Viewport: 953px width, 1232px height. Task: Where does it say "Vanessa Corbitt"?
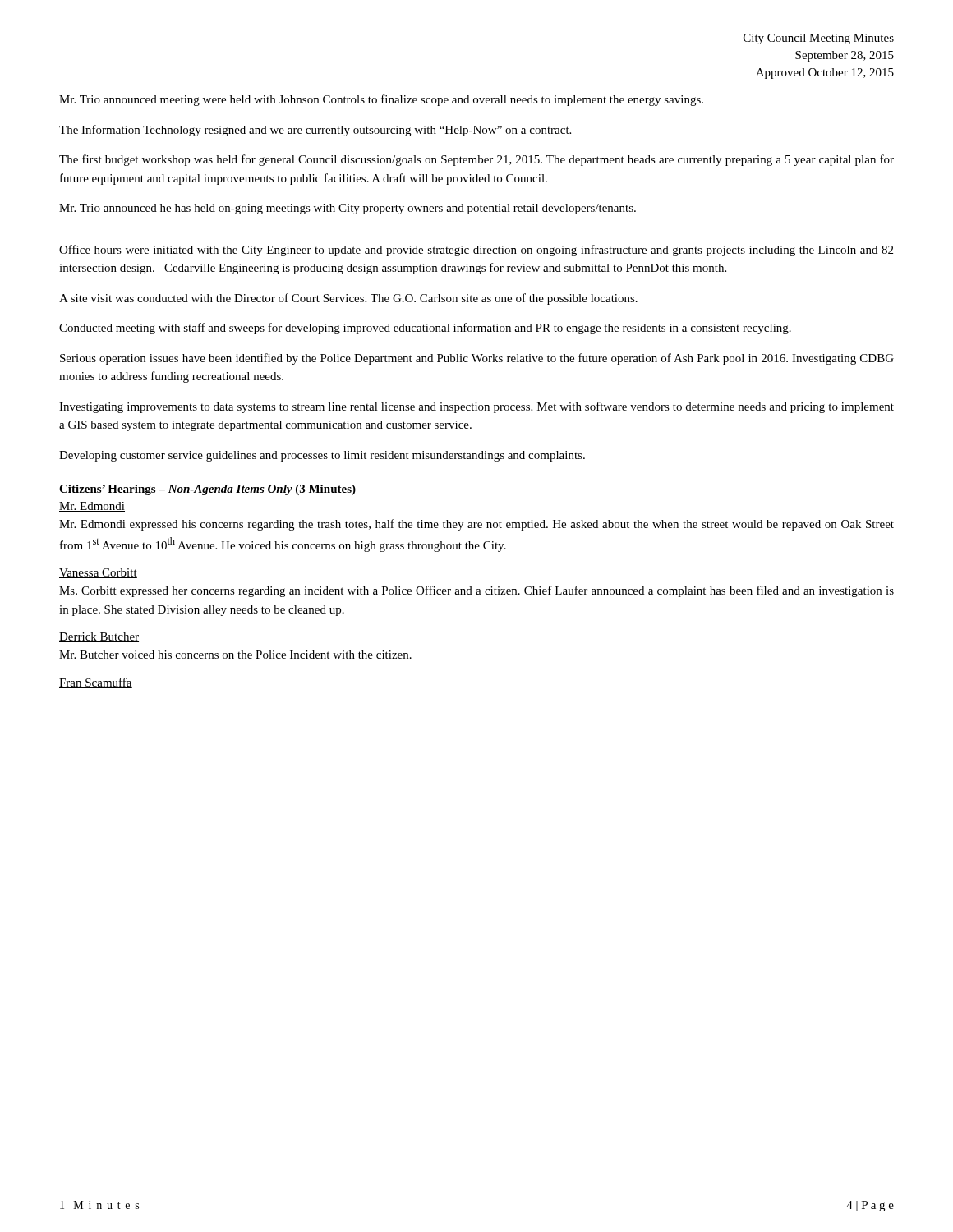[x=98, y=572]
